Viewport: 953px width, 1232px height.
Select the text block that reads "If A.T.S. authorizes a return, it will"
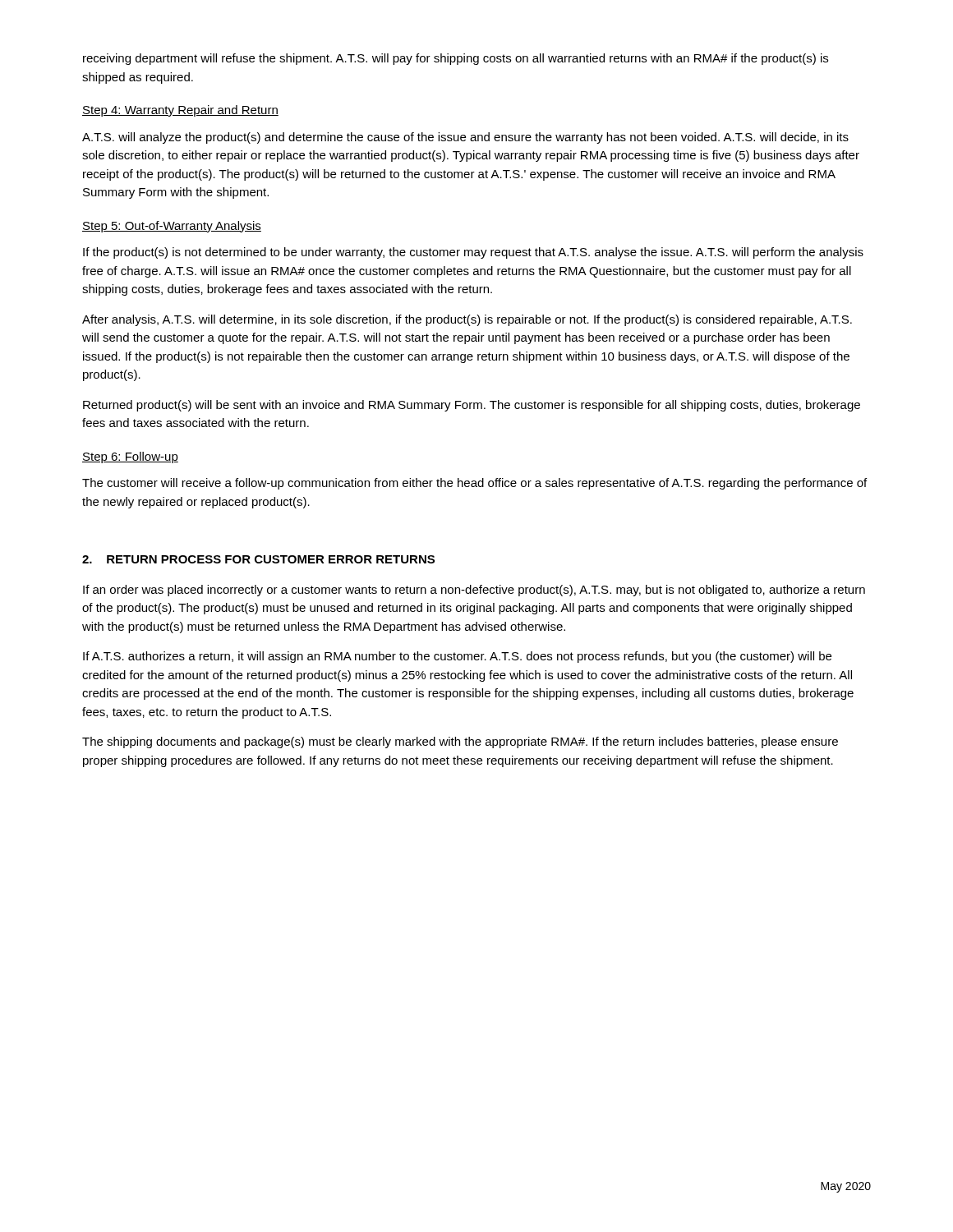click(468, 684)
